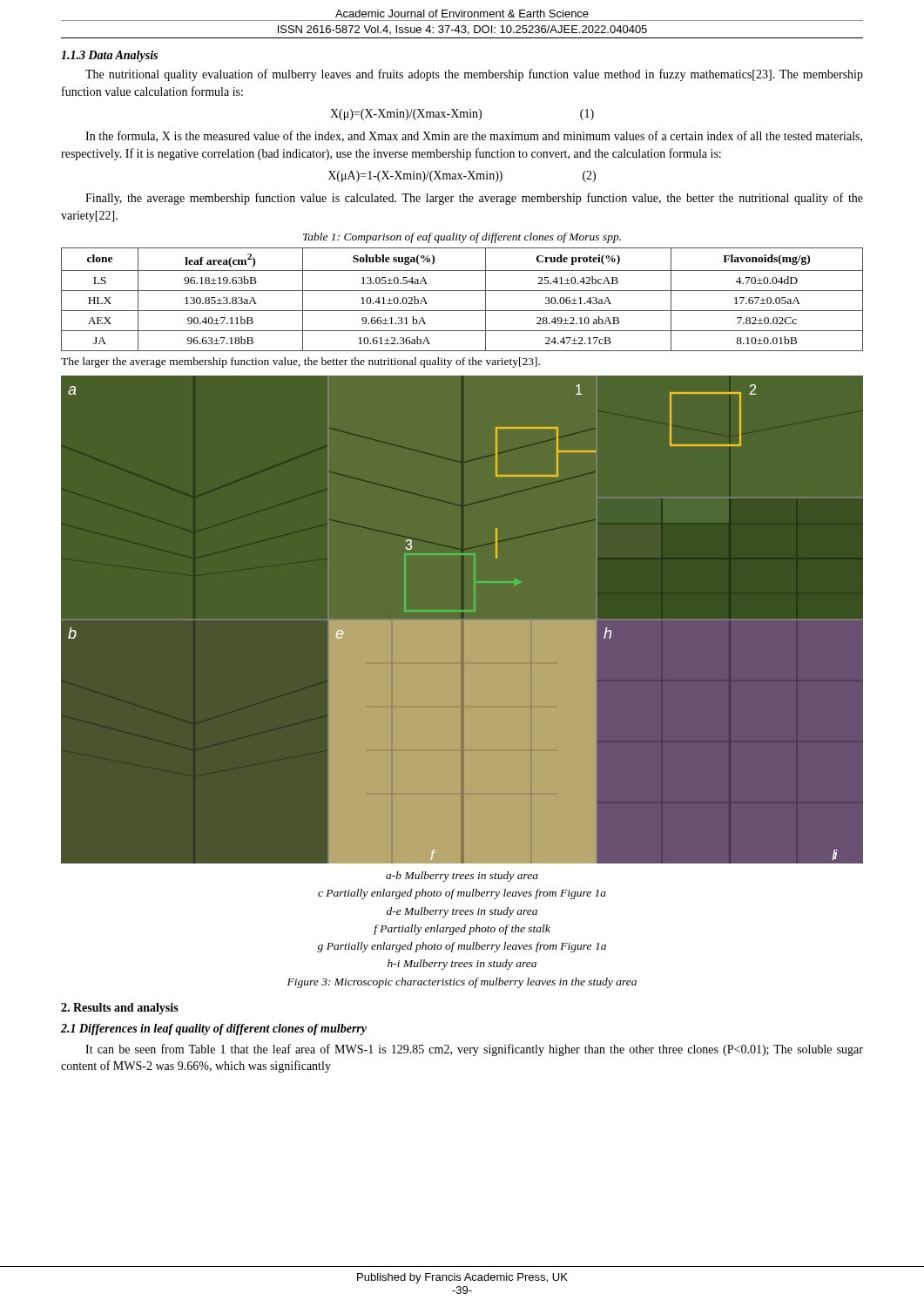
Task: Click on the caption that says "Table 1: Comparison of eaf quality of"
Action: pyautogui.click(x=462, y=236)
